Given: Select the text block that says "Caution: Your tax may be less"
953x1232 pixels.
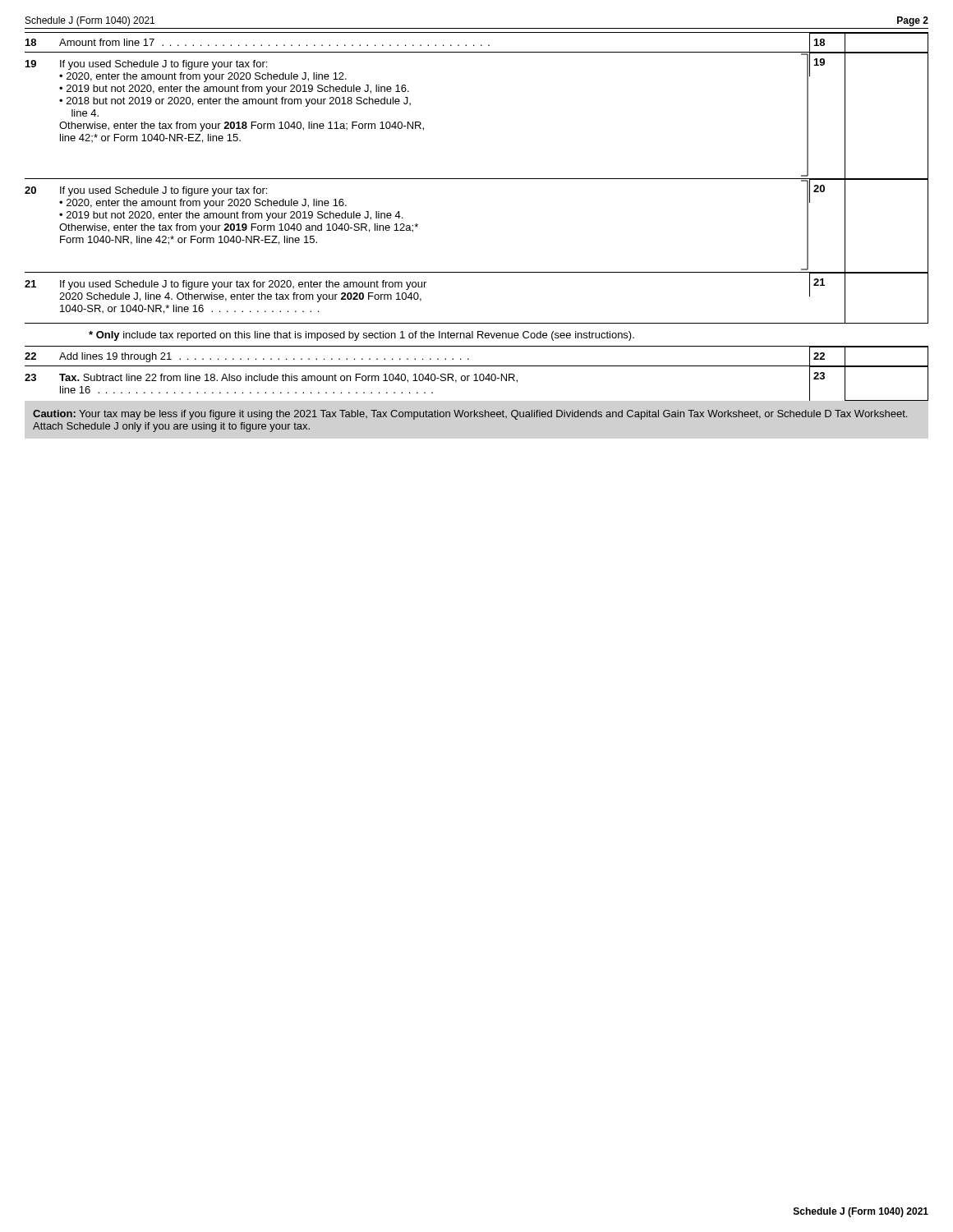Looking at the screenshot, I should (x=470, y=420).
